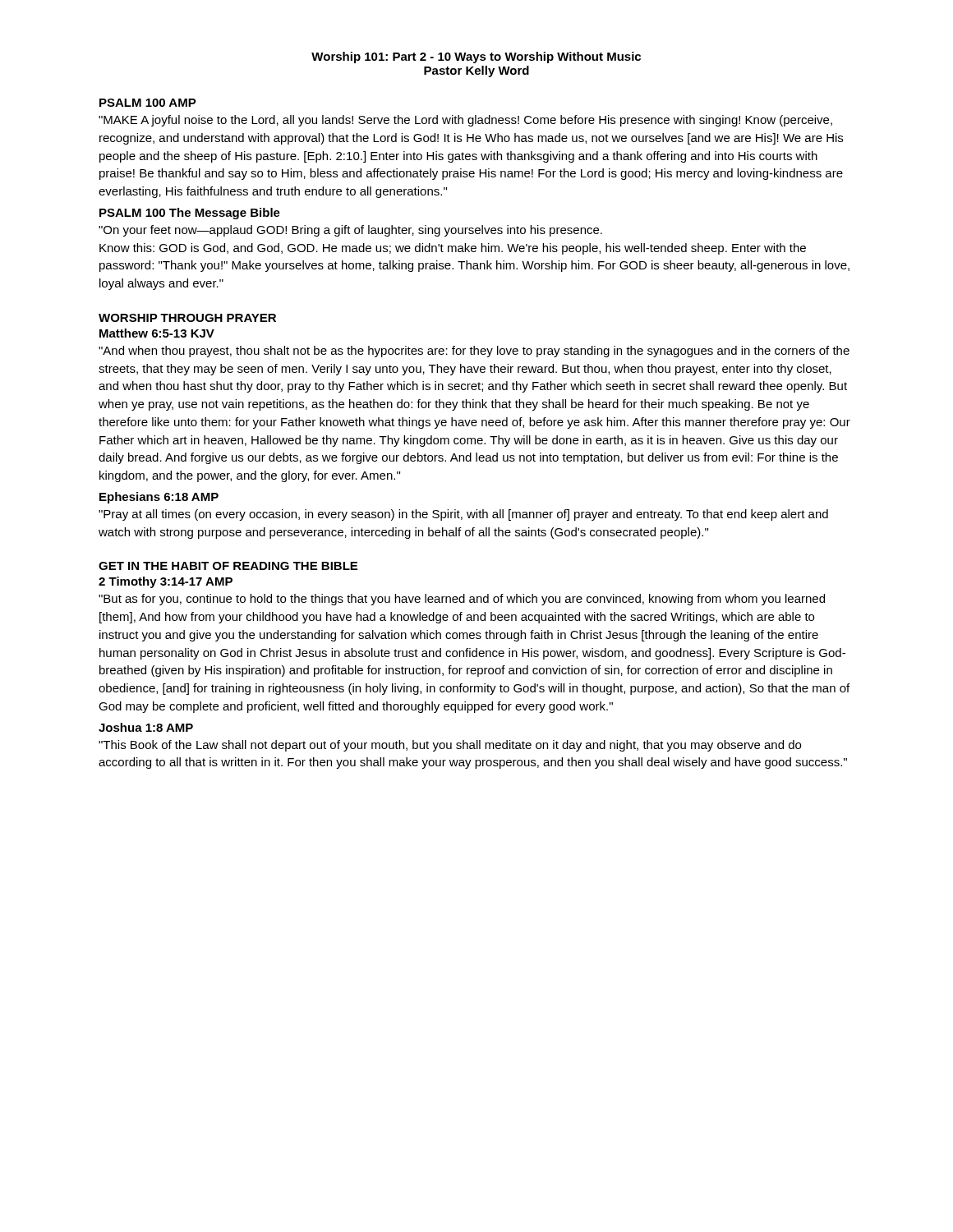
Task: Point to "Ephesians 6:18 AMP"
Action: (x=159, y=496)
